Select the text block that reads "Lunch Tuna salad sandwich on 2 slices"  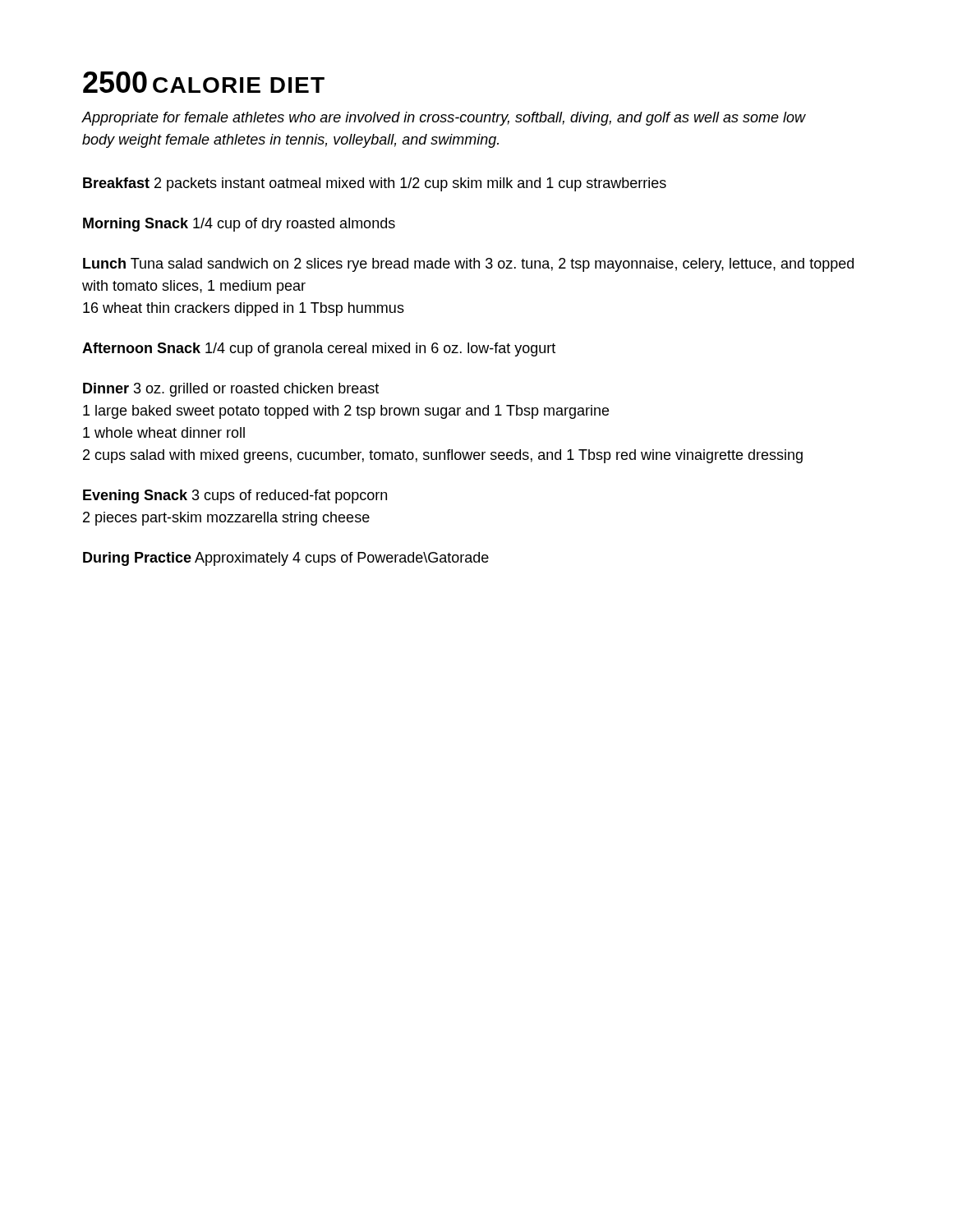click(468, 265)
